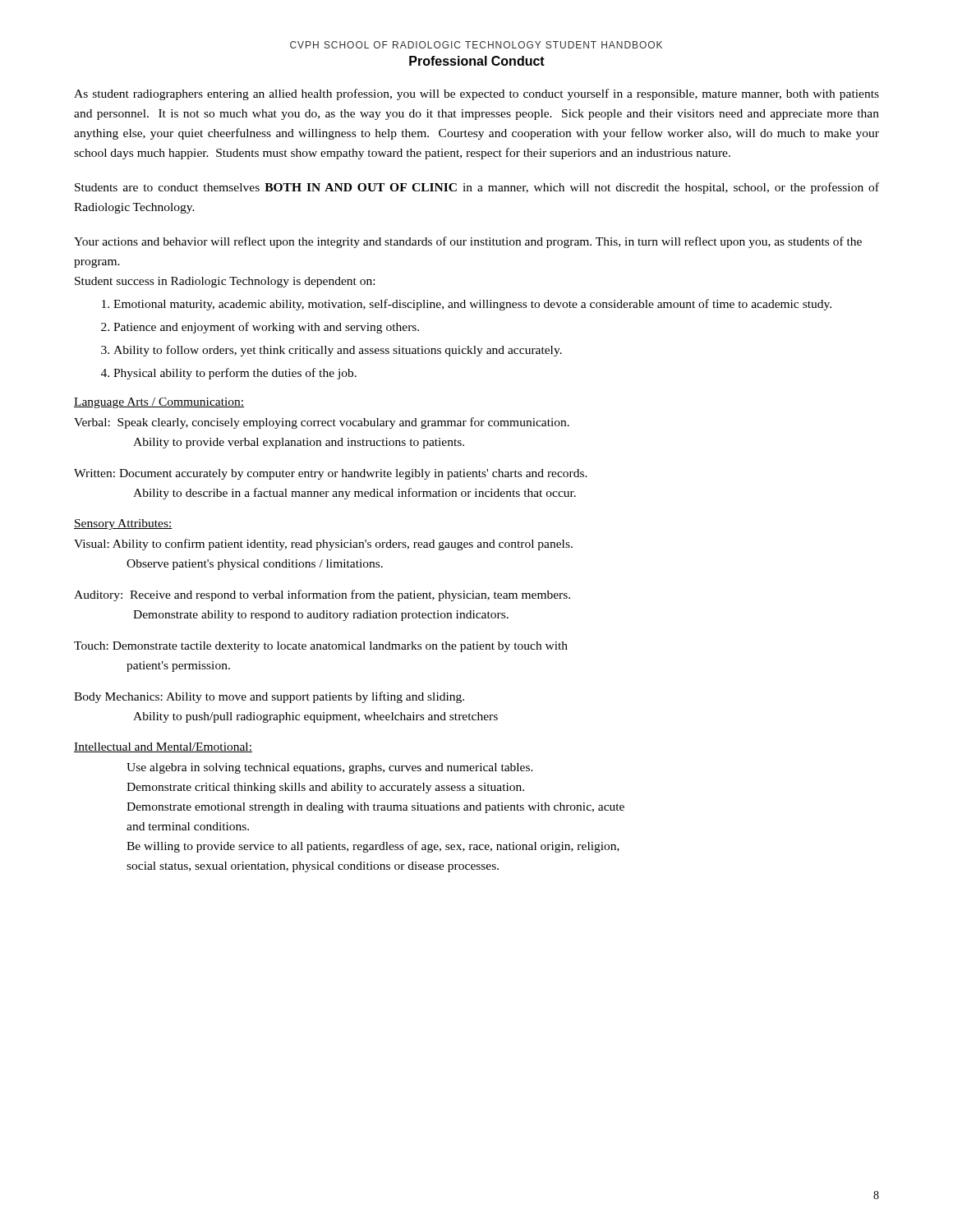The image size is (953, 1232).
Task: Locate the passage starting "Your actions and behavior will reflect"
Action: click(x=468, y=242)
